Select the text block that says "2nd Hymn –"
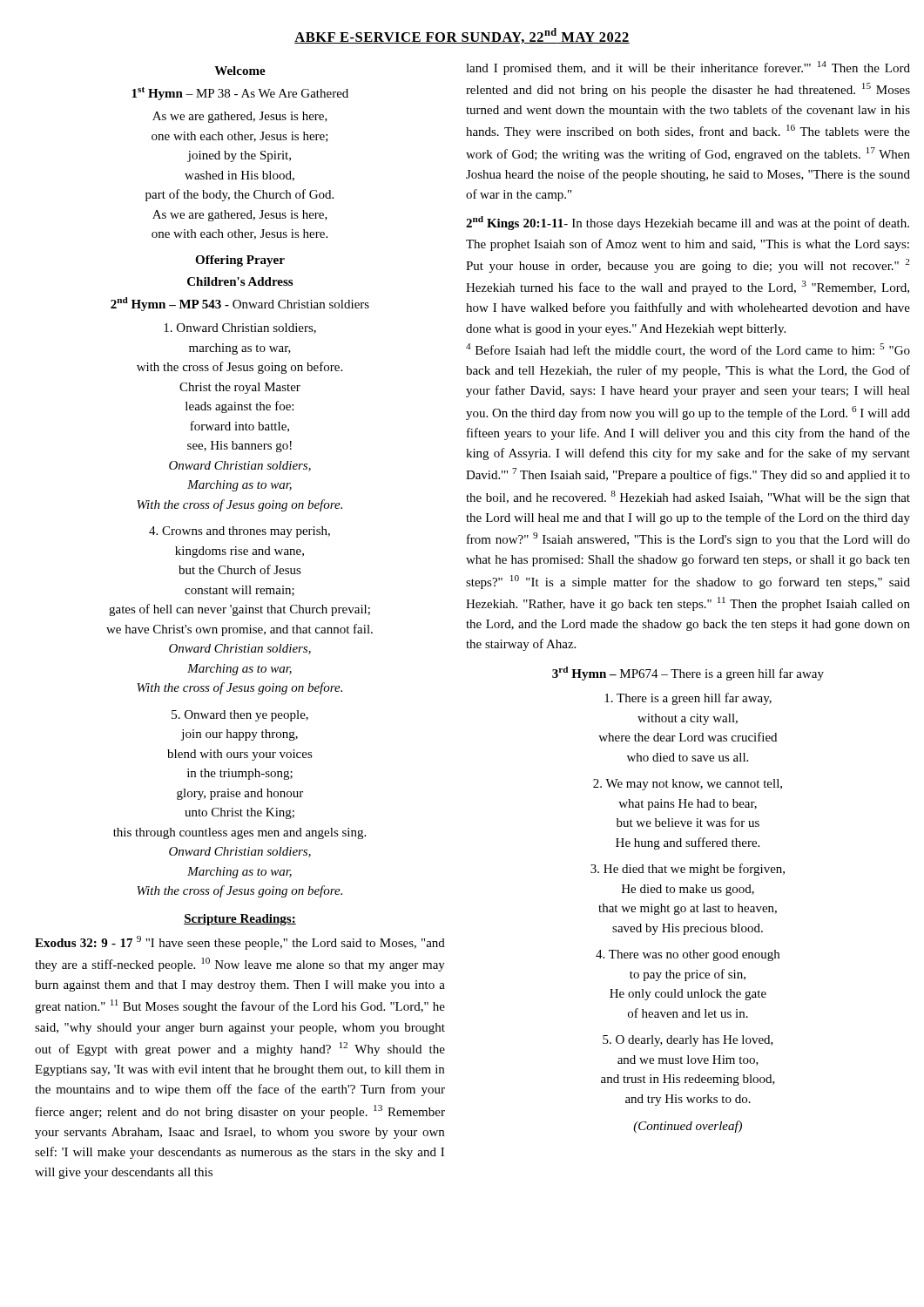924x1307 pixels. (240, 302)
